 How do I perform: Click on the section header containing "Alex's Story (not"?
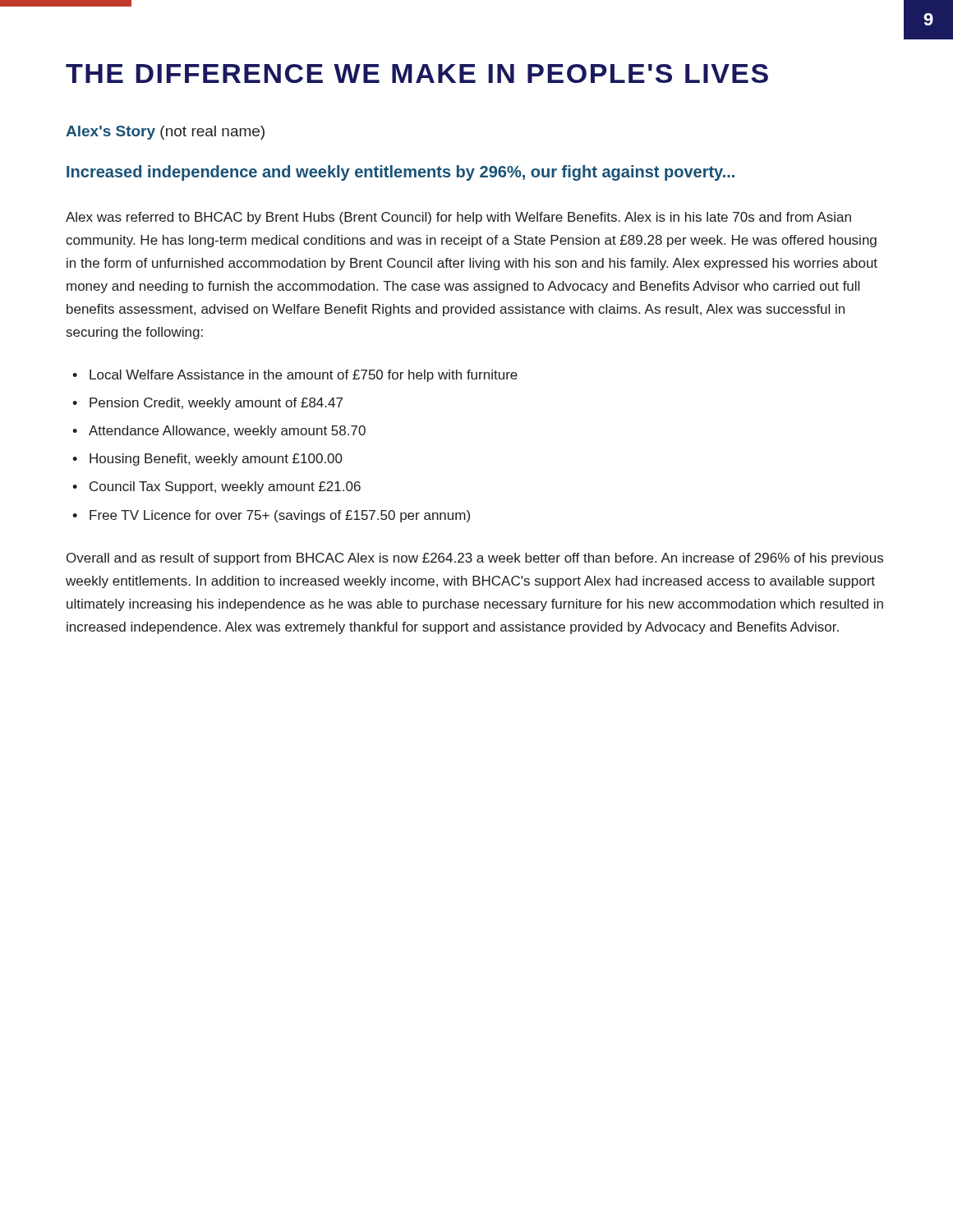166,131
